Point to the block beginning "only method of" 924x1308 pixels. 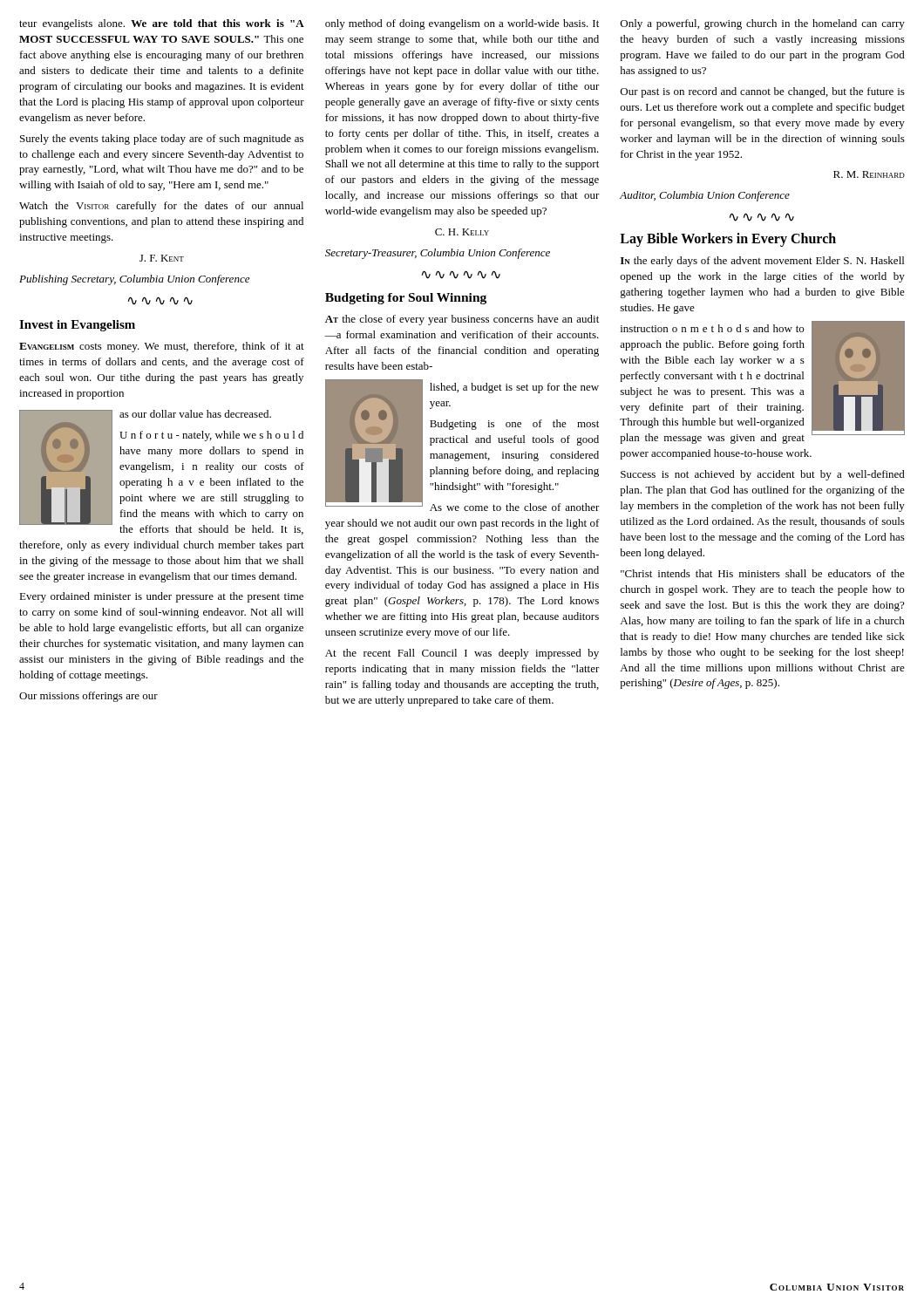tap(462, 128)
